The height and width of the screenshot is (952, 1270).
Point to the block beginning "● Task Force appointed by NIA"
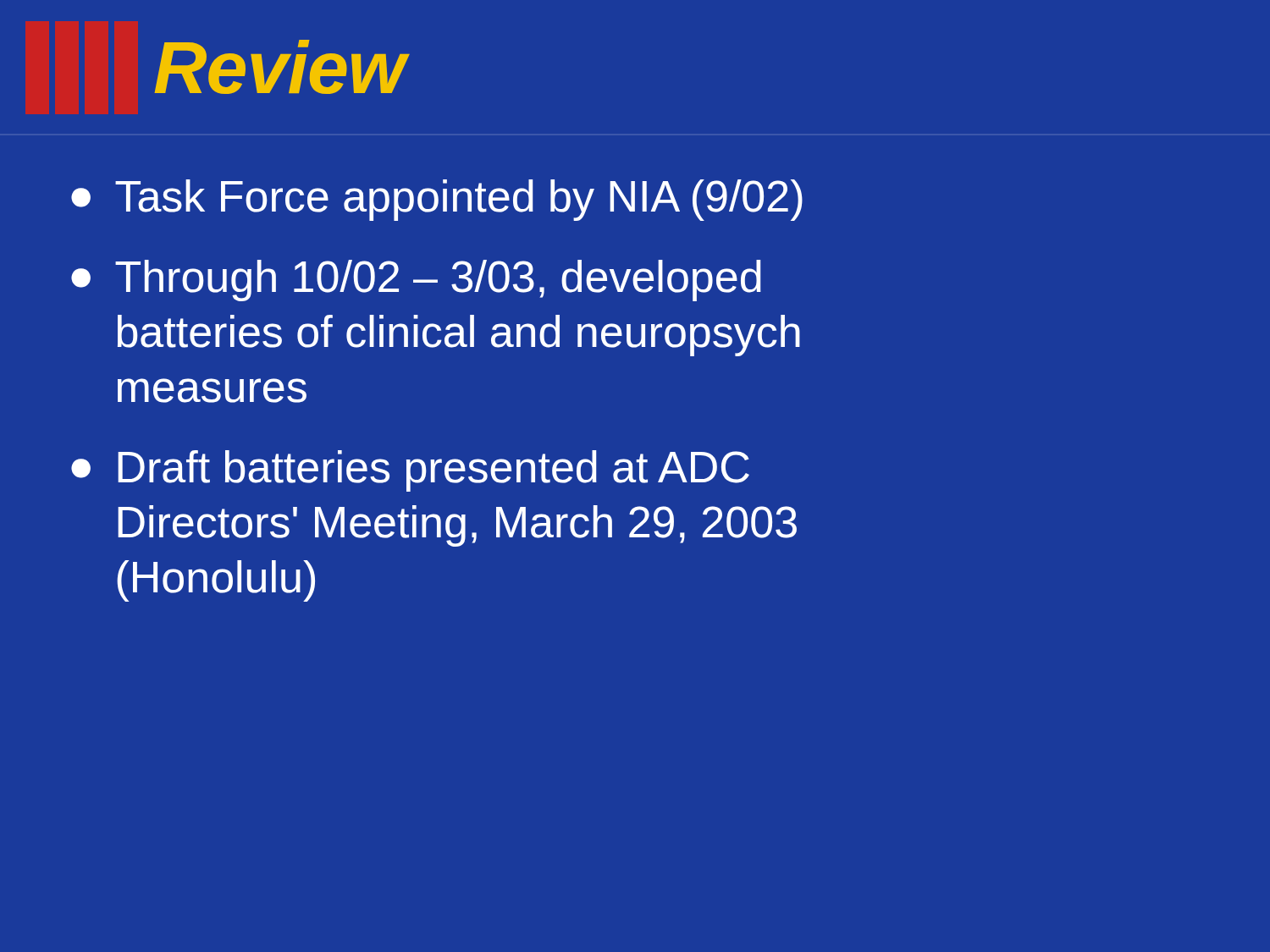[436, 197]
